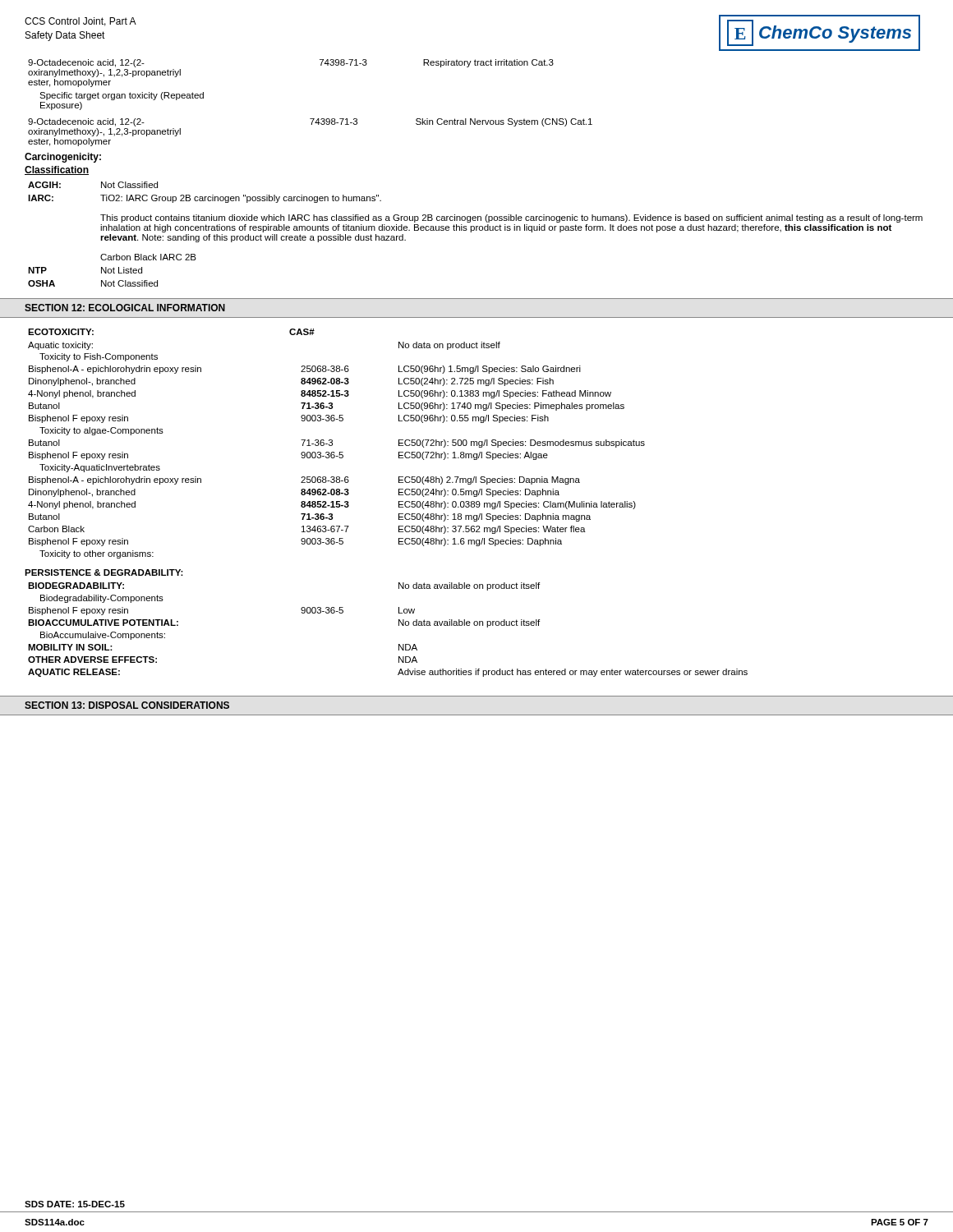
Task: Select the table that reads "Not Classified"
Action: pos(476,234)
